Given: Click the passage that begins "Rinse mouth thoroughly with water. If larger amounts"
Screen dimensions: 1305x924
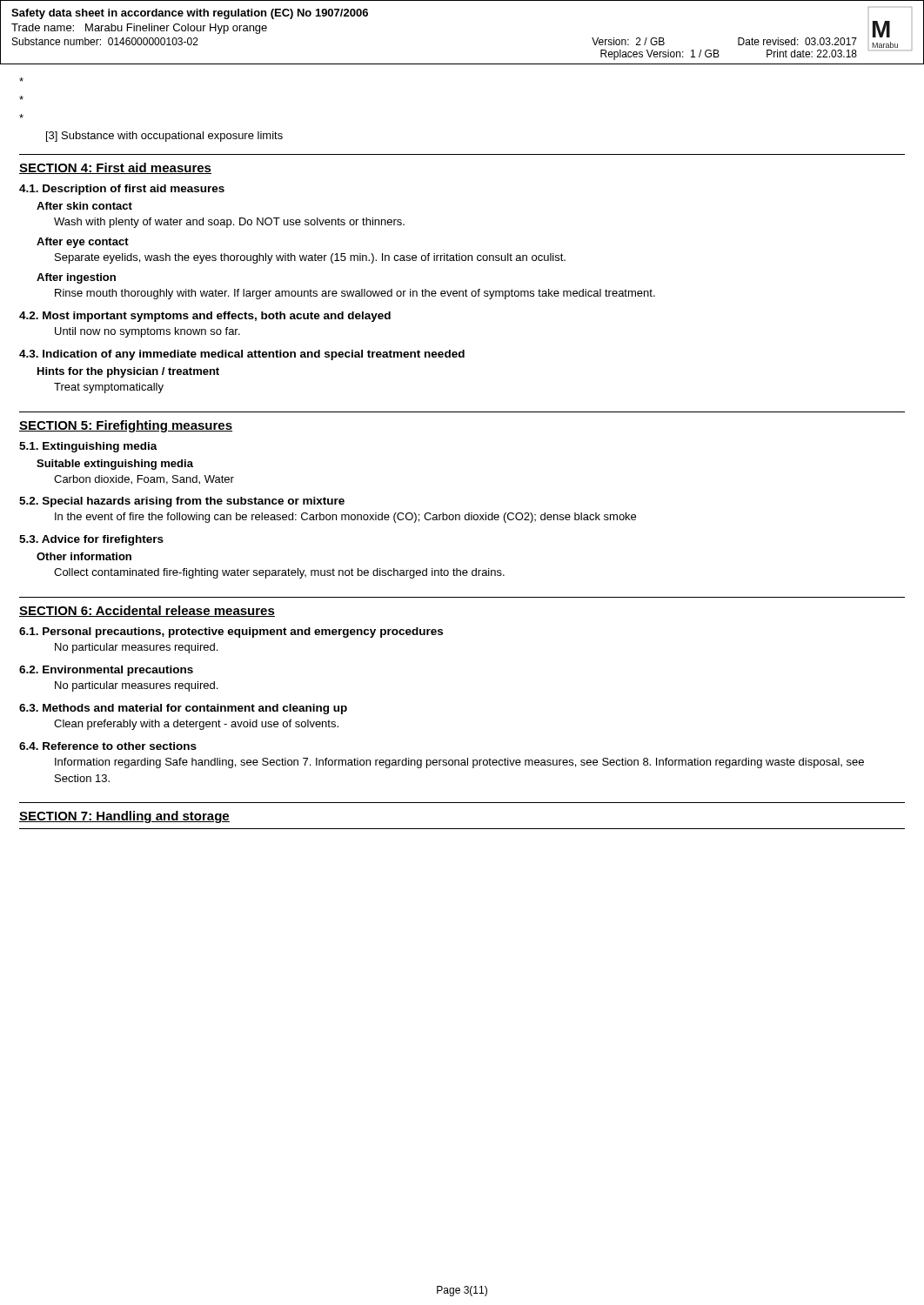Looking at the screenshot, I should click(355, 293).
